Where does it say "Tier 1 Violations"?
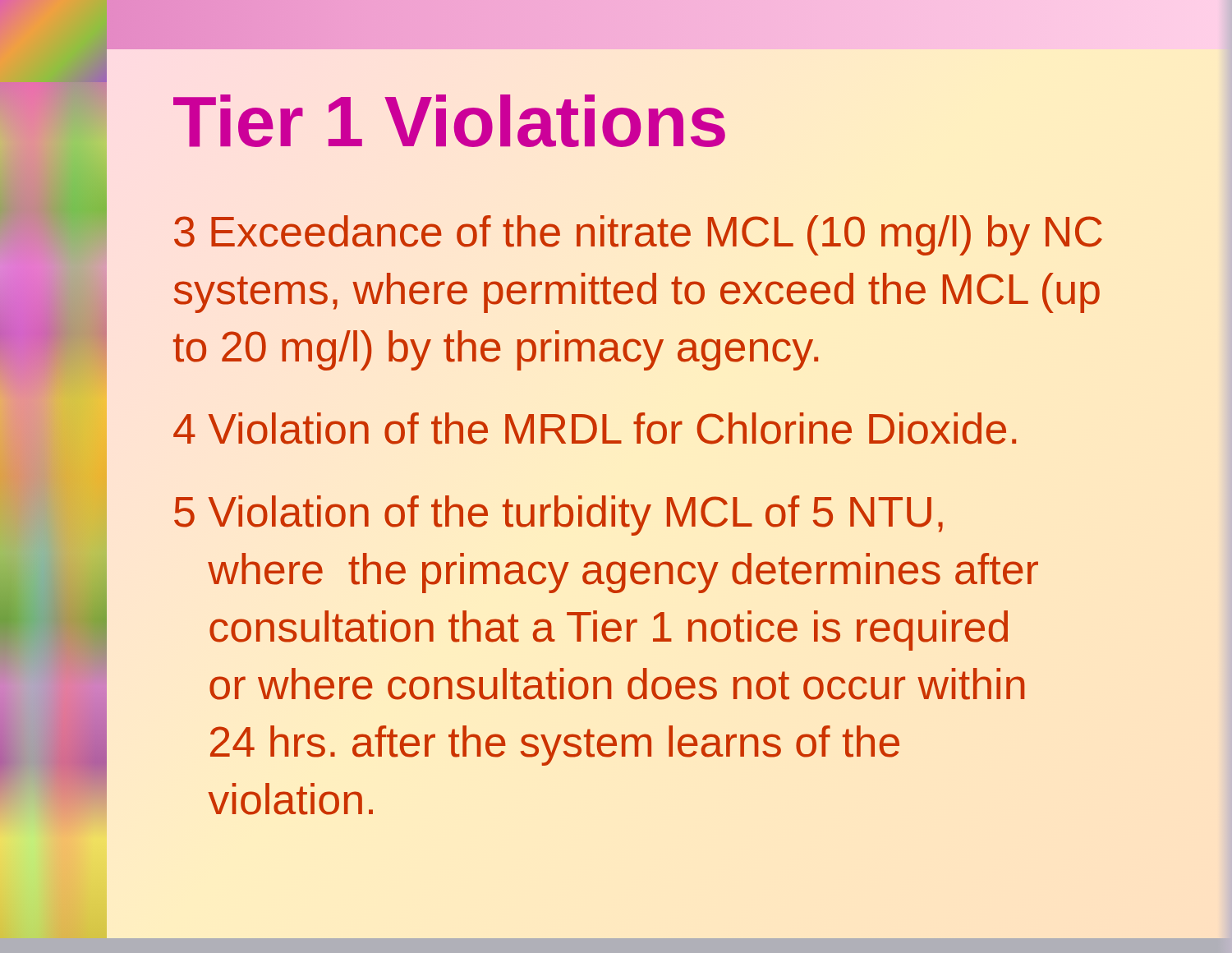 tap(450, 122)
